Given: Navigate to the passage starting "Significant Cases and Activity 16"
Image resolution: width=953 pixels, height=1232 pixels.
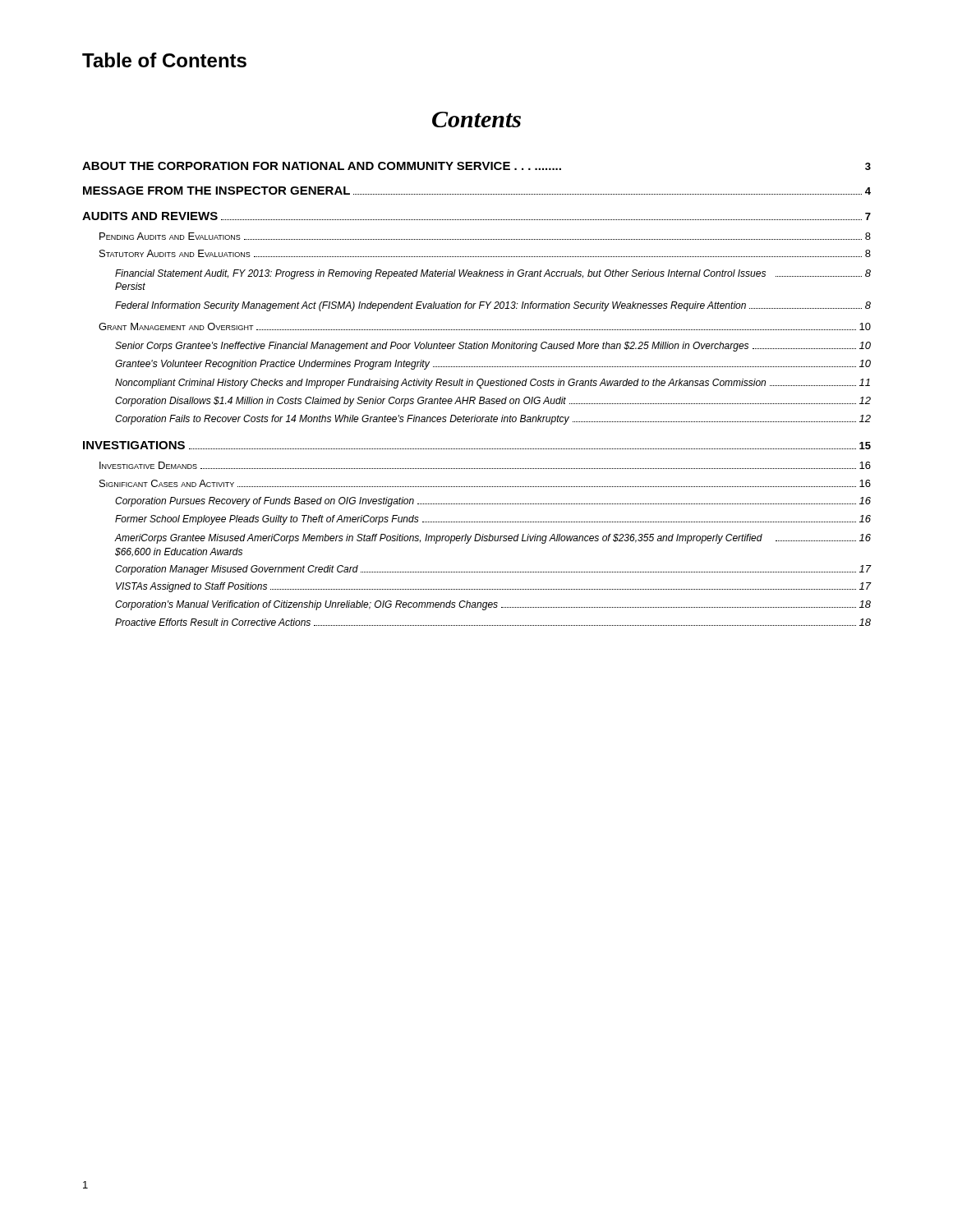Looking at the screenshot, I should click(485, 483).
